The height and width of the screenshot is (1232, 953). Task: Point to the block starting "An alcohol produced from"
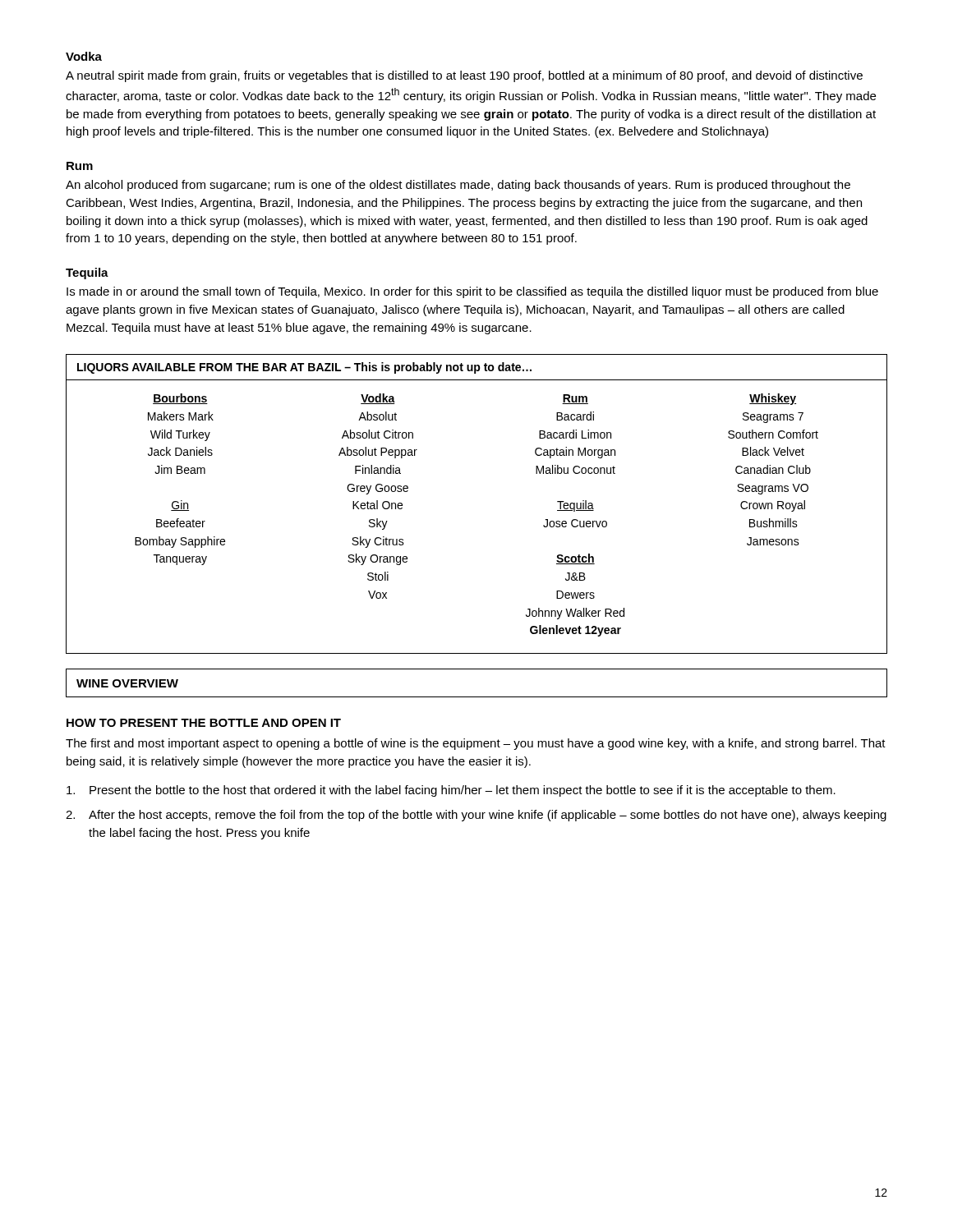click(467, 211)
